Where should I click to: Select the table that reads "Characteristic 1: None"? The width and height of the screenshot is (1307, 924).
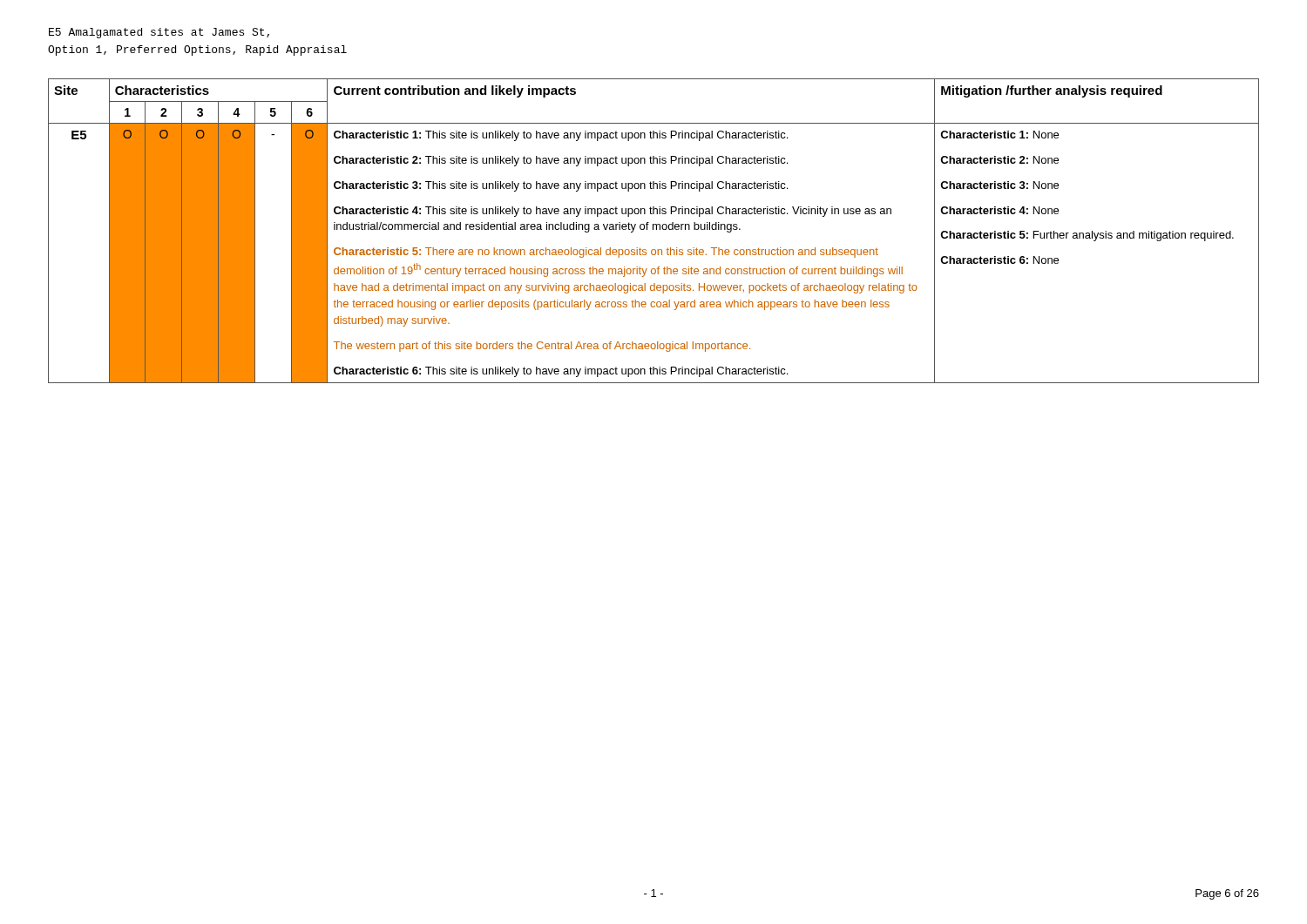654,231
